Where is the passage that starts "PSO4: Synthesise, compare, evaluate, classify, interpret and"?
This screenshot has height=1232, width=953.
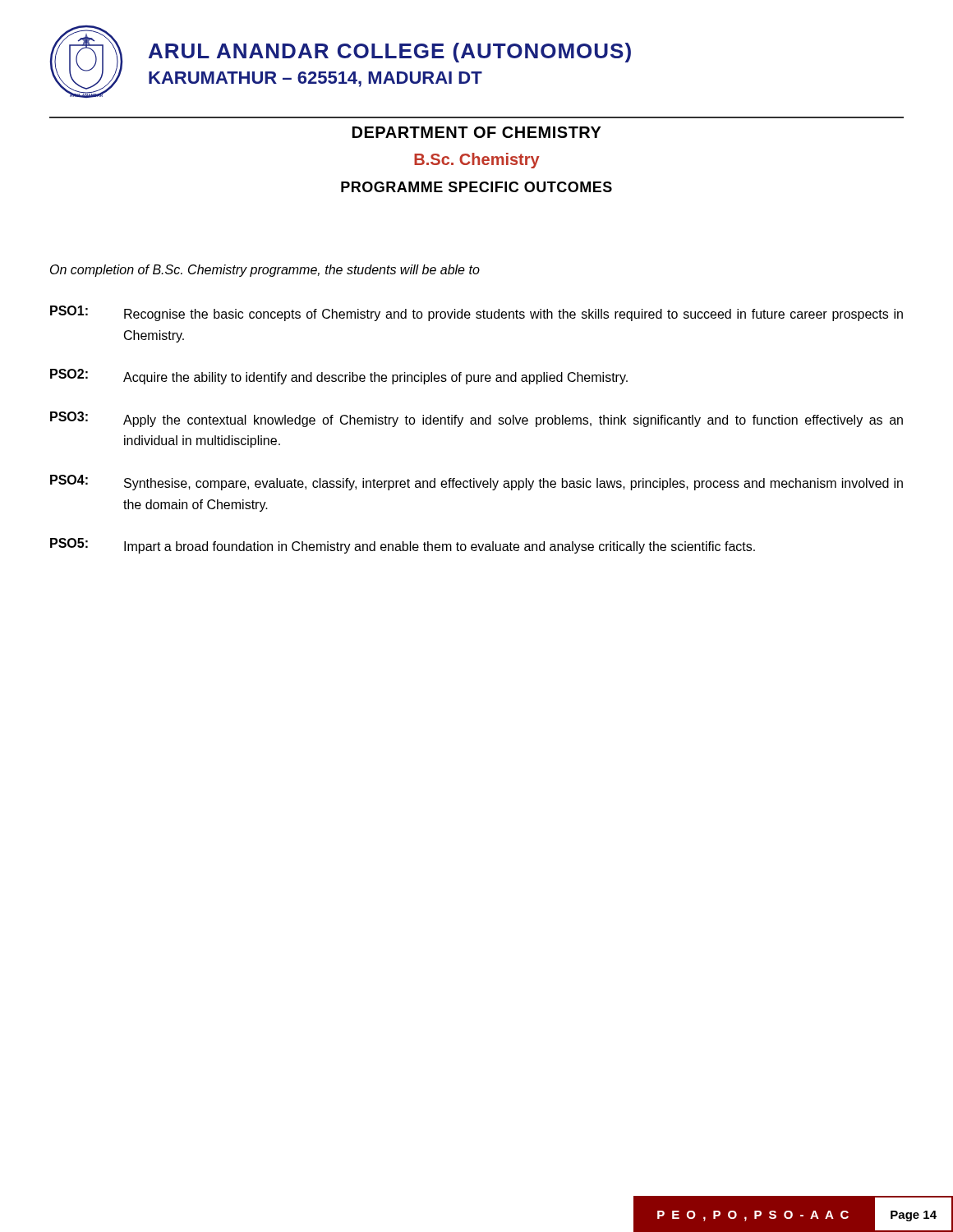tap(476, 494)
